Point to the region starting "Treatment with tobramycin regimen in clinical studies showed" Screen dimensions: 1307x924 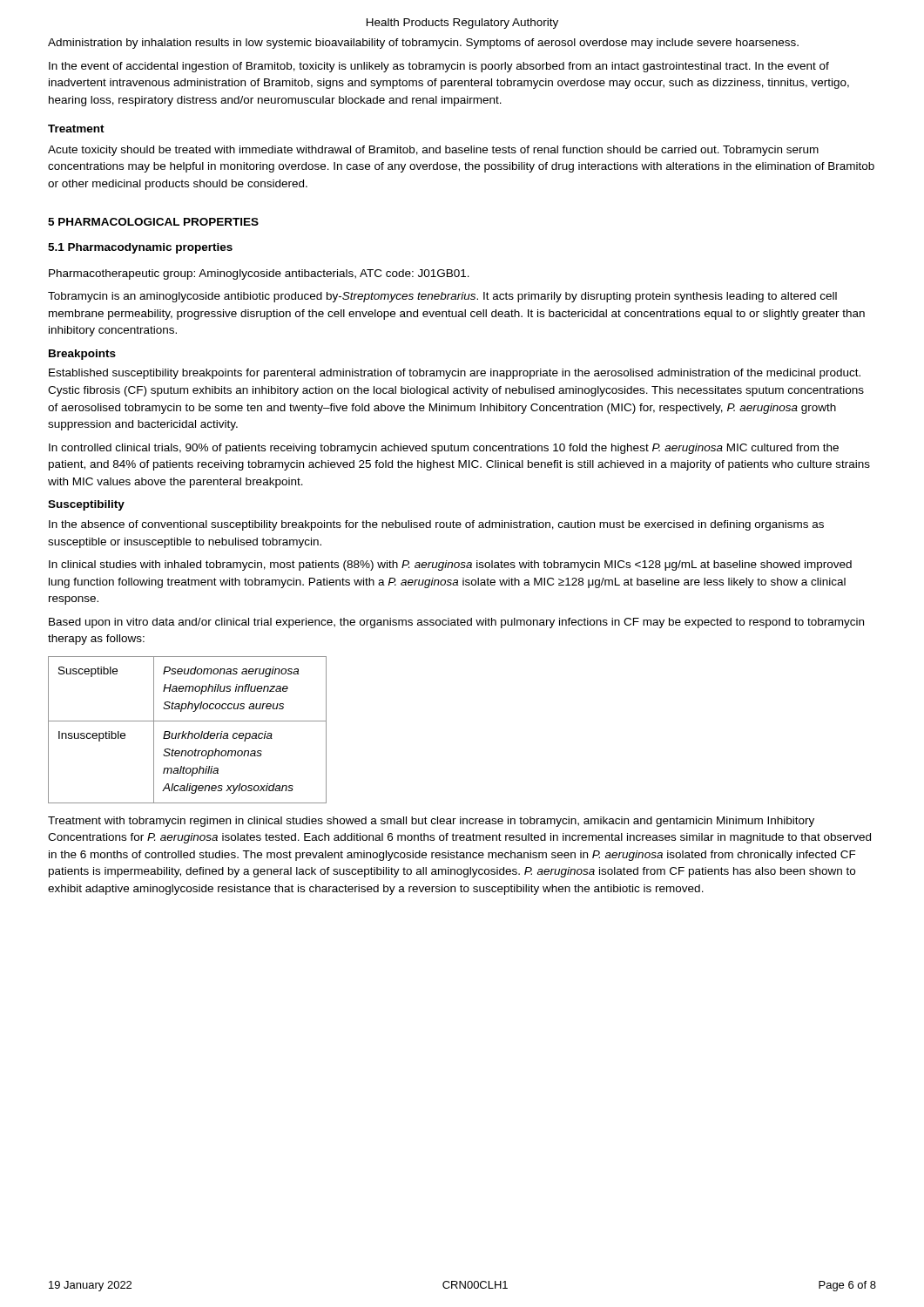tap(462, 854)
